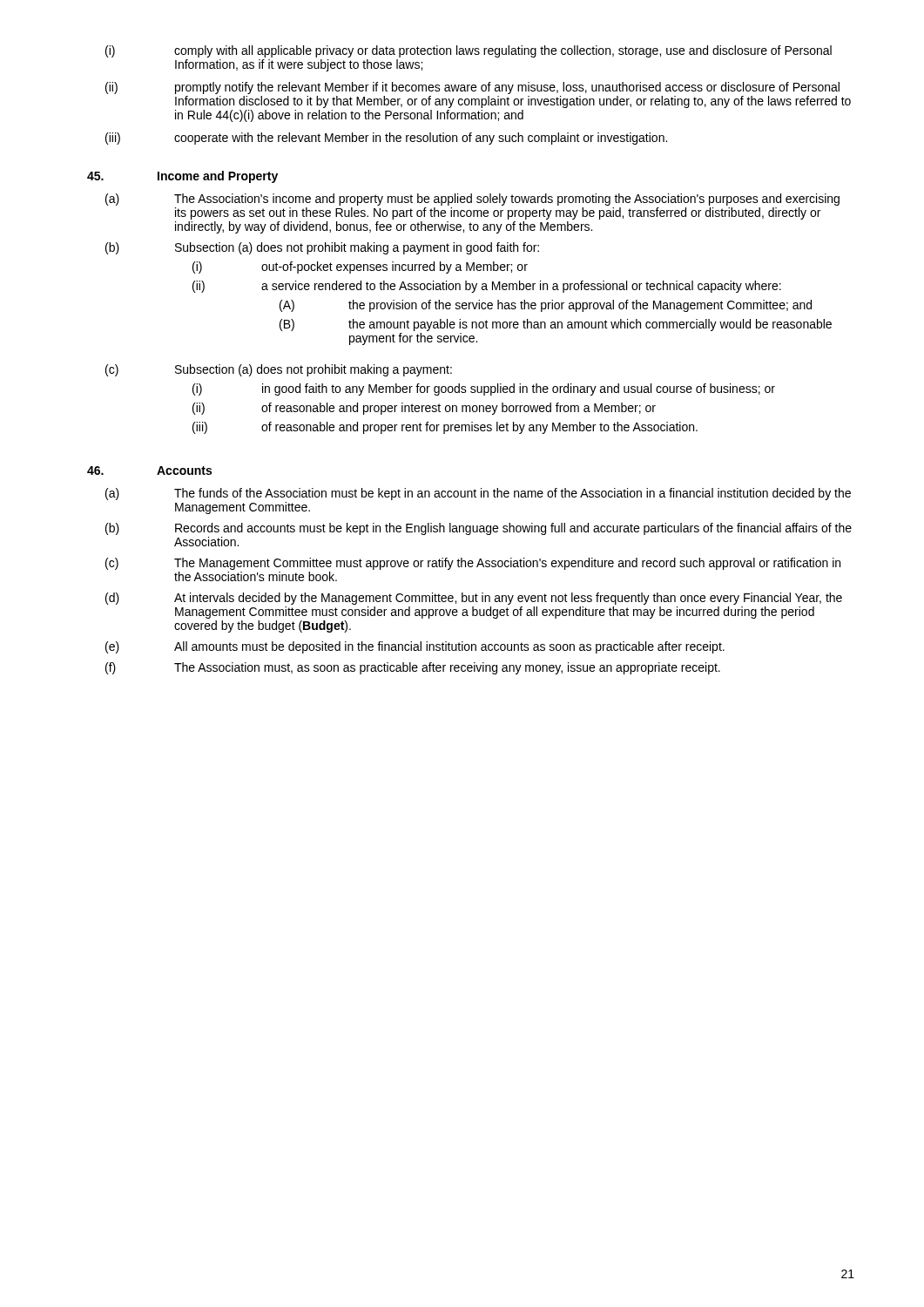Find the list item with the text "(c) The Management"
924x1307 pixels.
coord(471,570)
